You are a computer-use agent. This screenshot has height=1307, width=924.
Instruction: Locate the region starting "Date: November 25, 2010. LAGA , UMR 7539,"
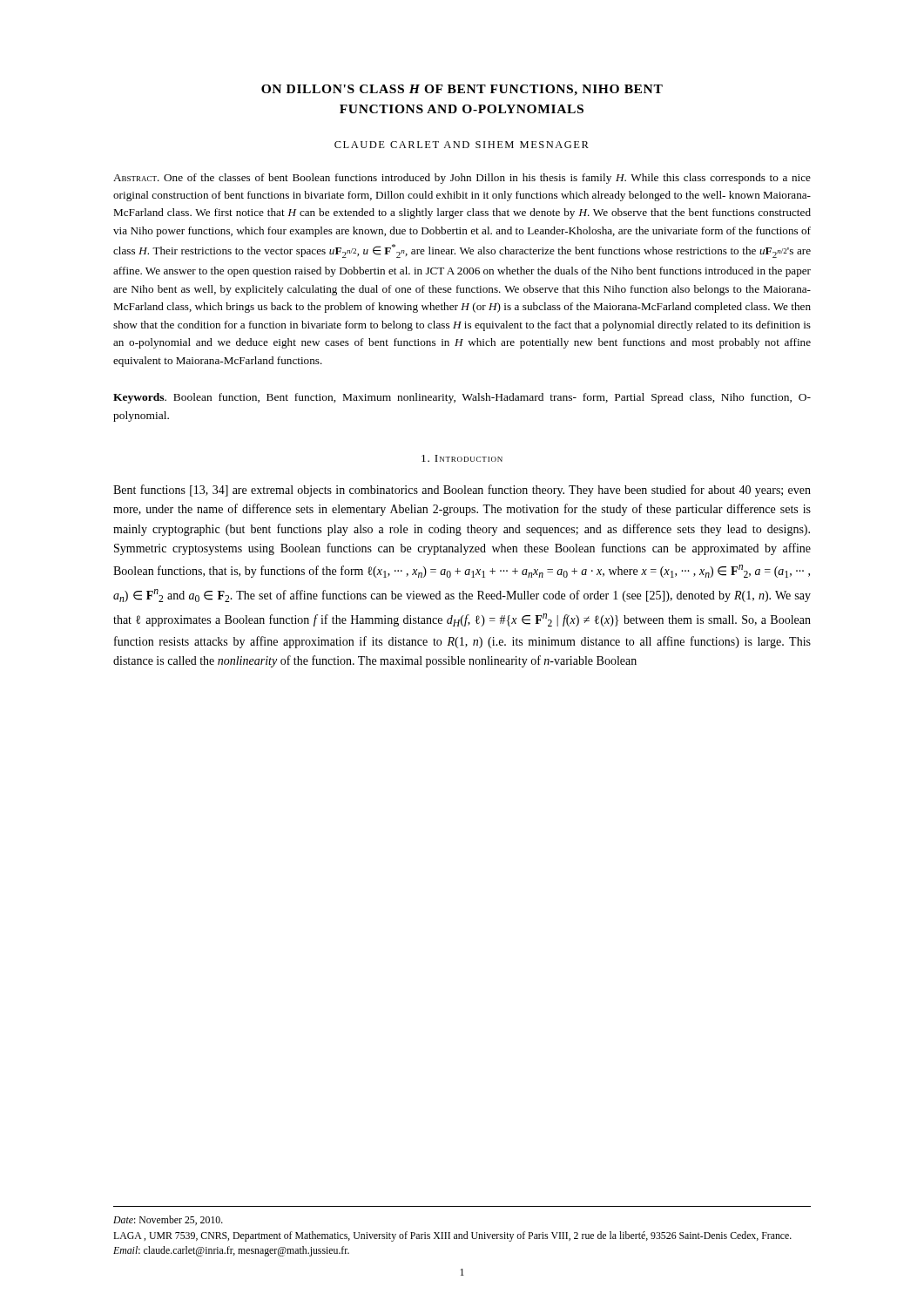pos(452,1235)
